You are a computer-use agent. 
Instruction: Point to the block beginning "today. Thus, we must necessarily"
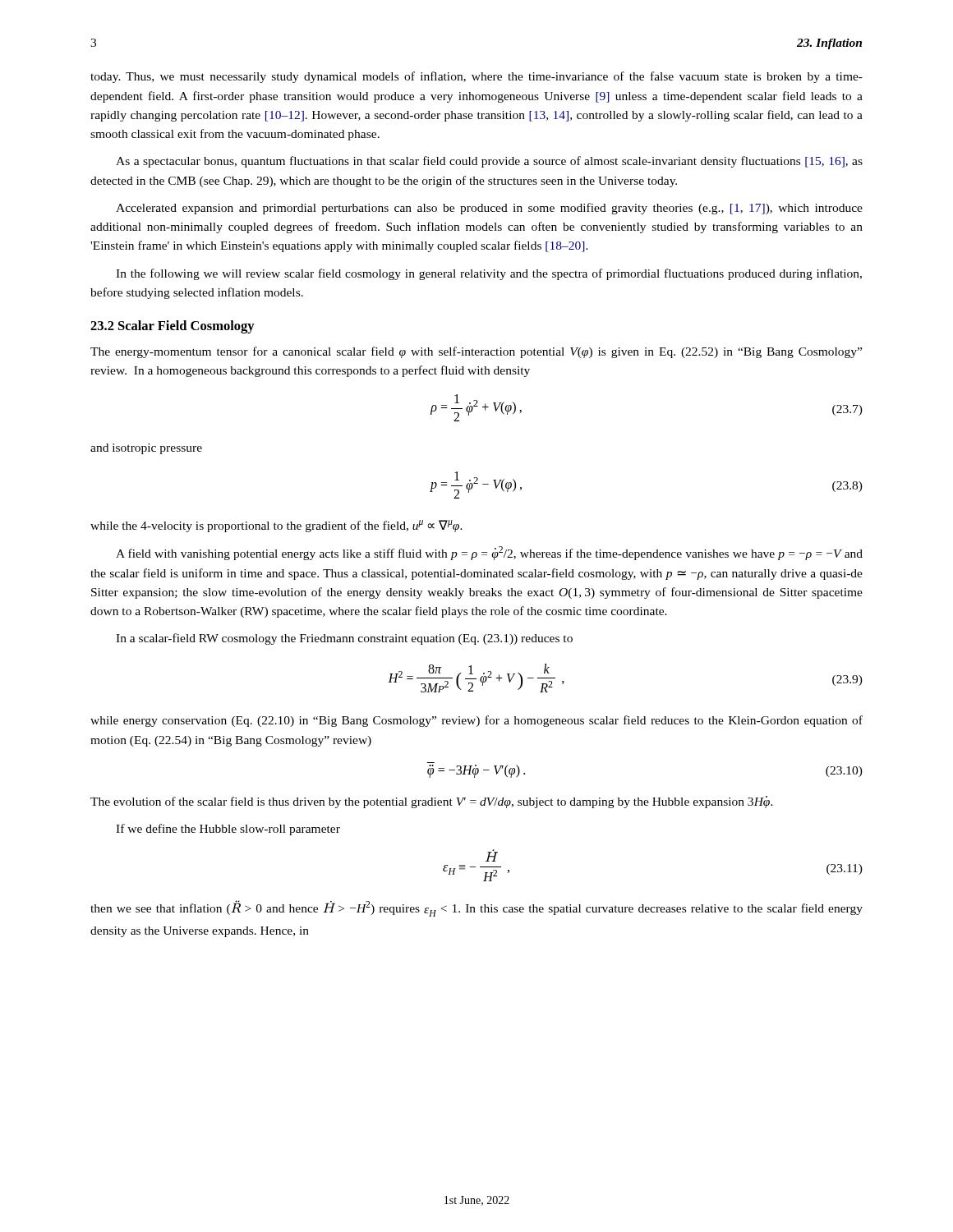(476, 105)
